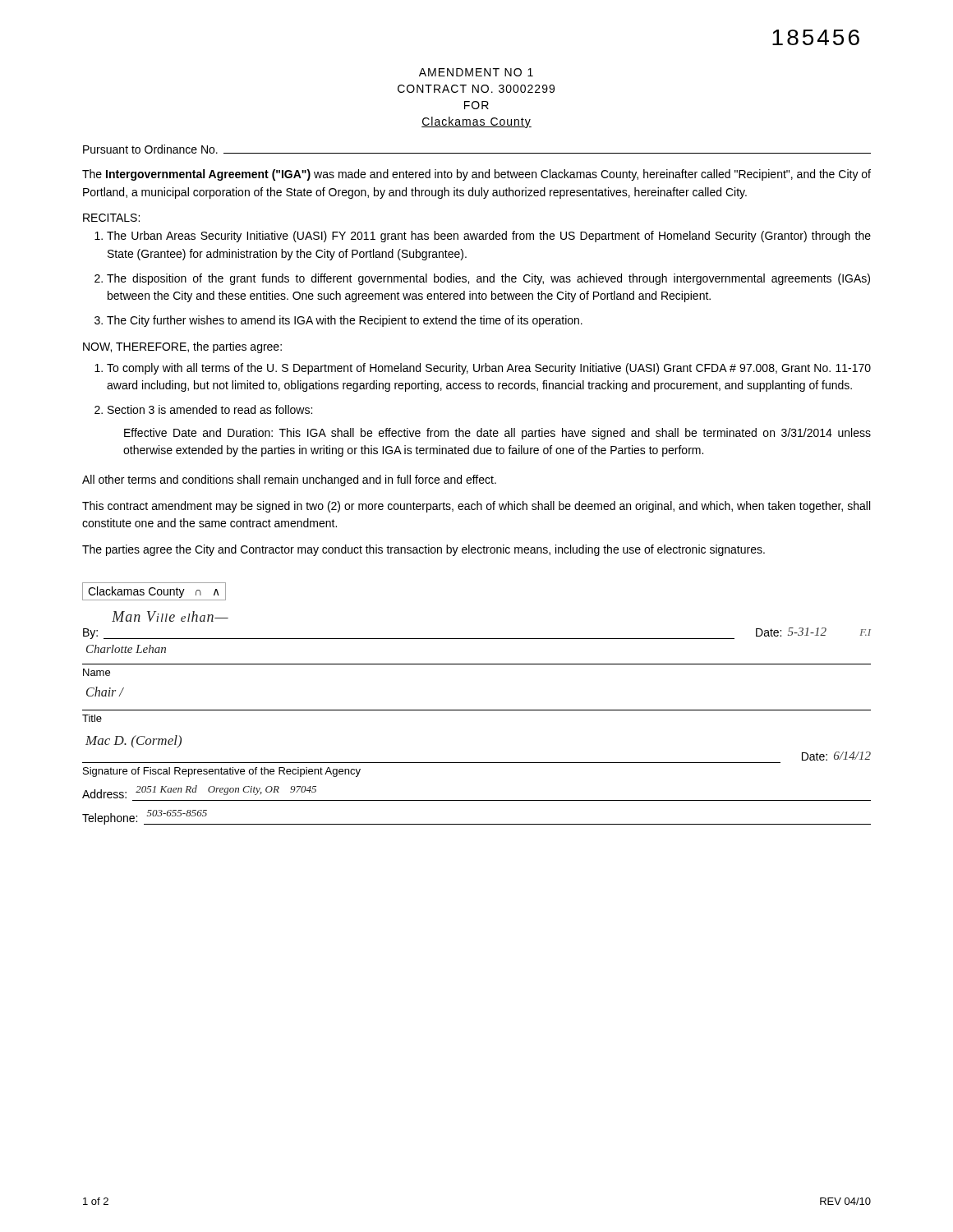The height and width of the screenshot is (1232, 953).
Task: Select the list item containing "The City further wishes to amend its IGA"
Action: coord(345,320)
